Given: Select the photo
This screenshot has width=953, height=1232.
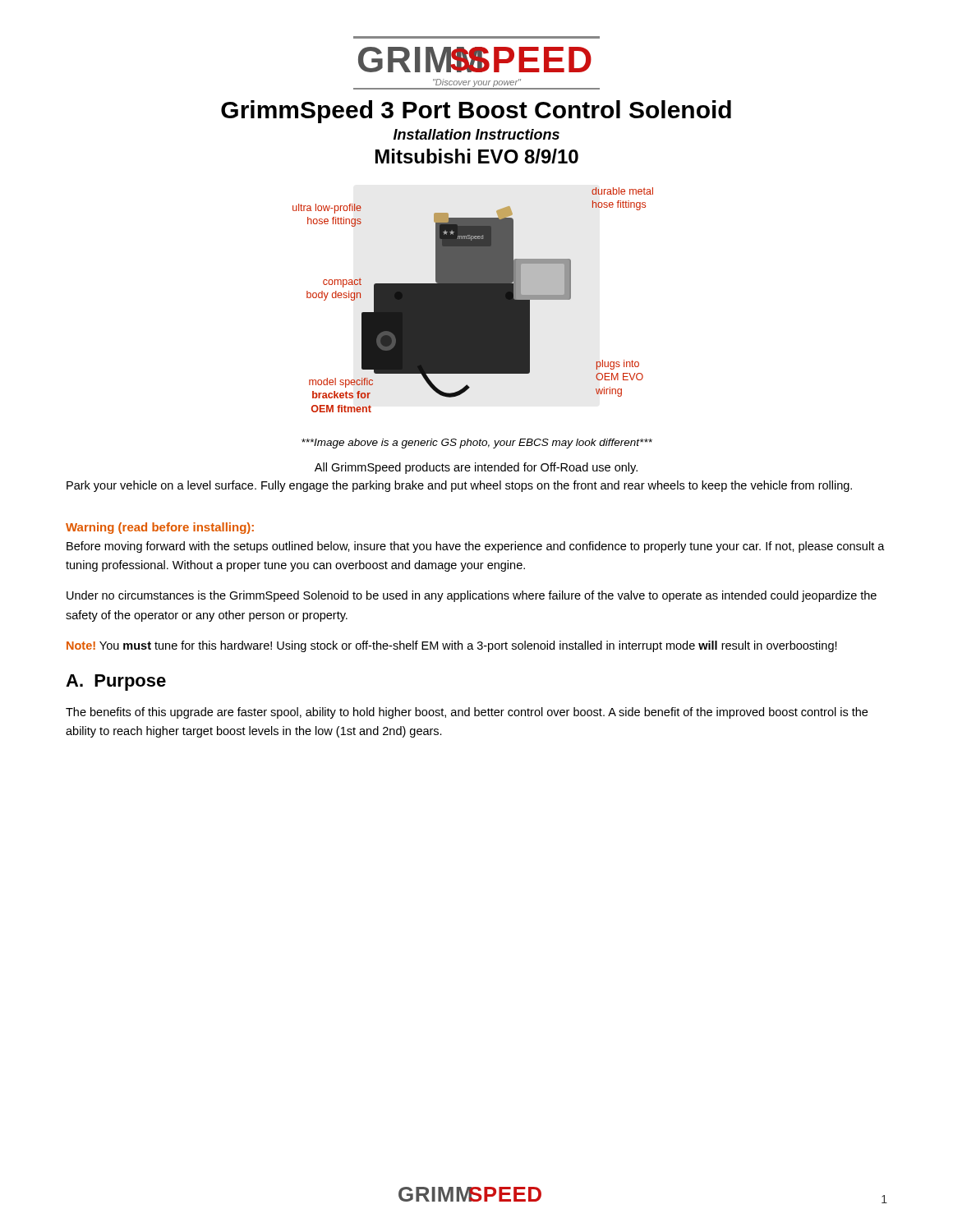Looking at the screenshot, I should click(476, 304).
